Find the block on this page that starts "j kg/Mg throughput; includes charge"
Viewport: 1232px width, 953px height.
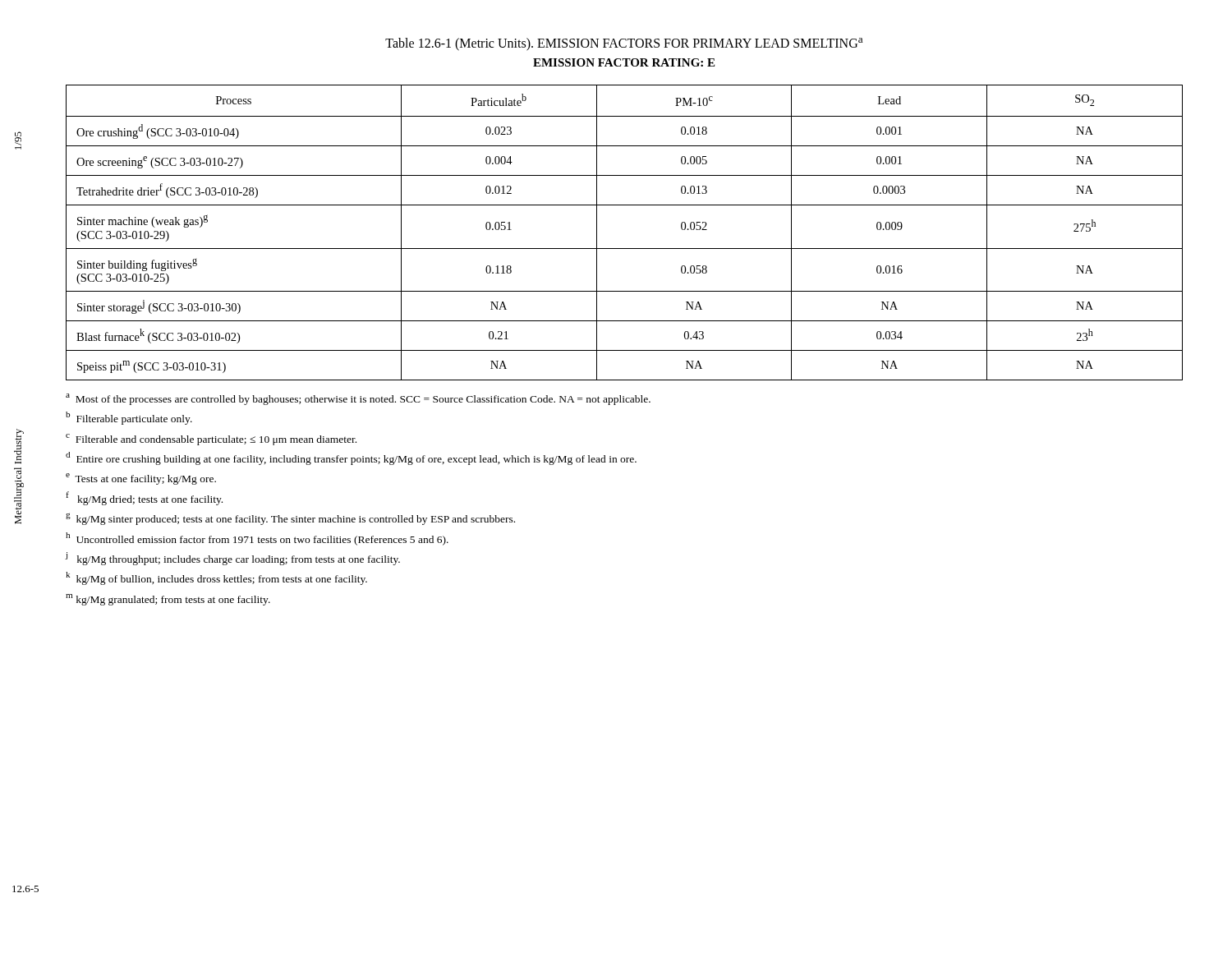(233, 557)
